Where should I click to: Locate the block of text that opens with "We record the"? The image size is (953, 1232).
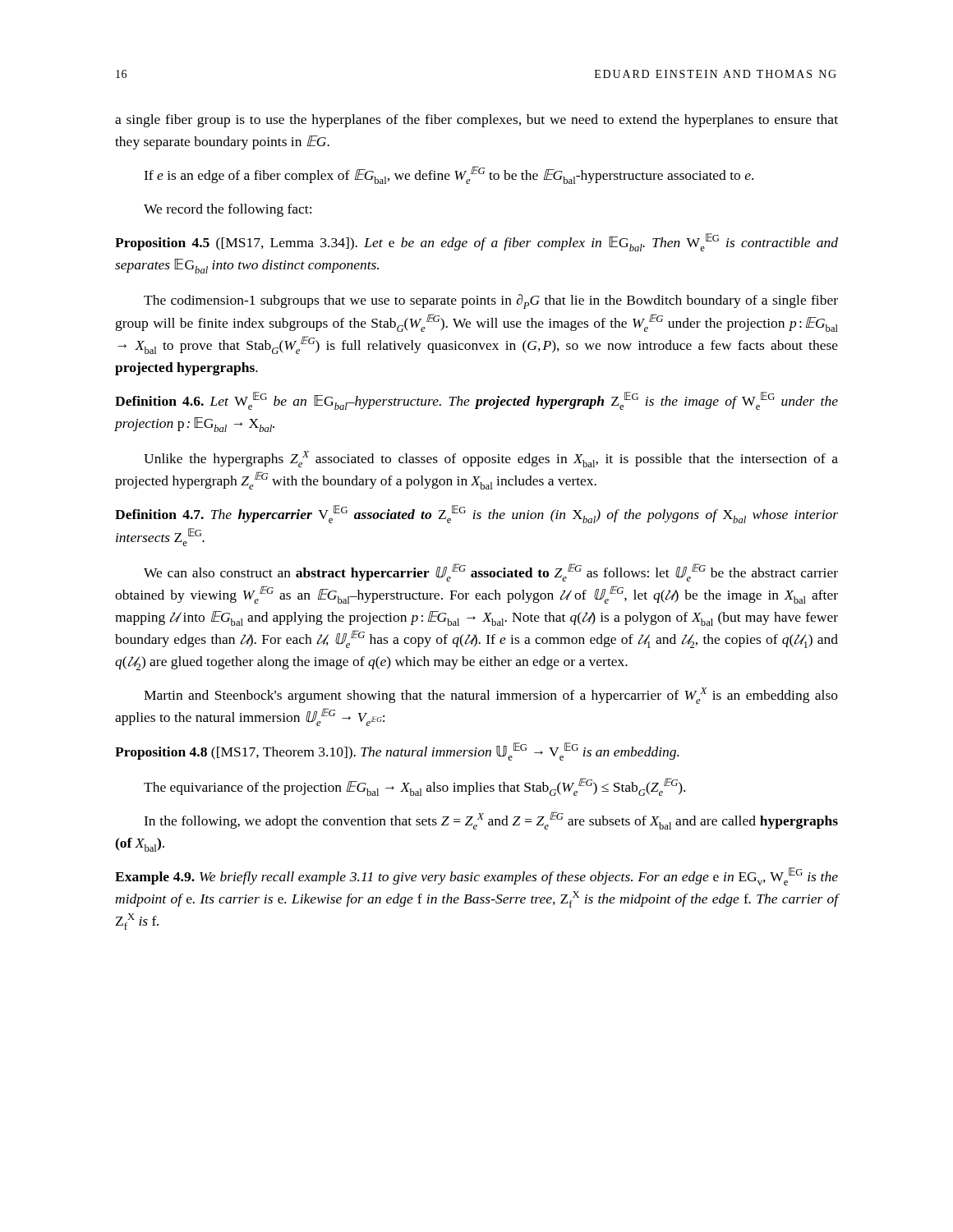[228, 209]
